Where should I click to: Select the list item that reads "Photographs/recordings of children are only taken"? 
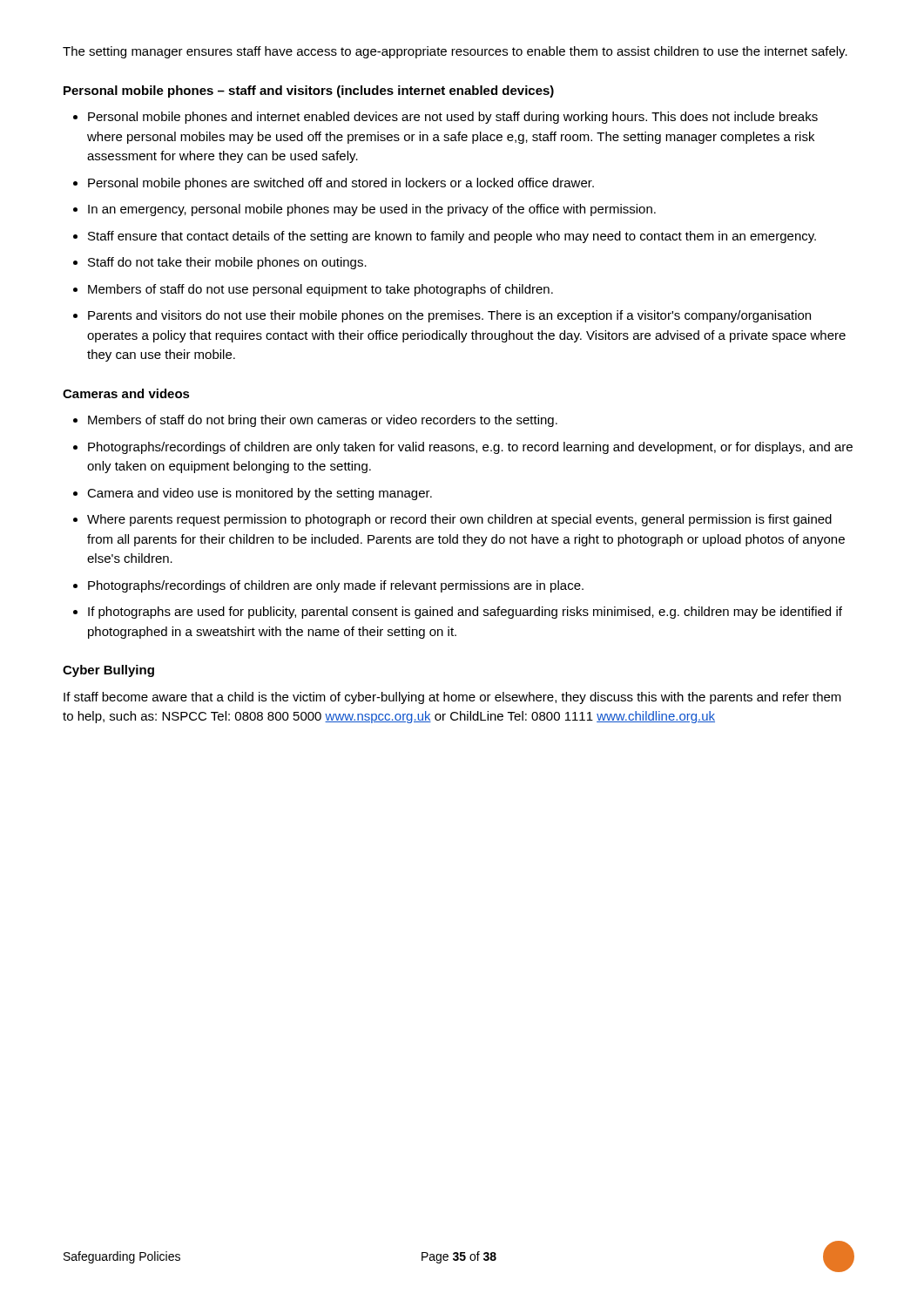coord(470,456)
